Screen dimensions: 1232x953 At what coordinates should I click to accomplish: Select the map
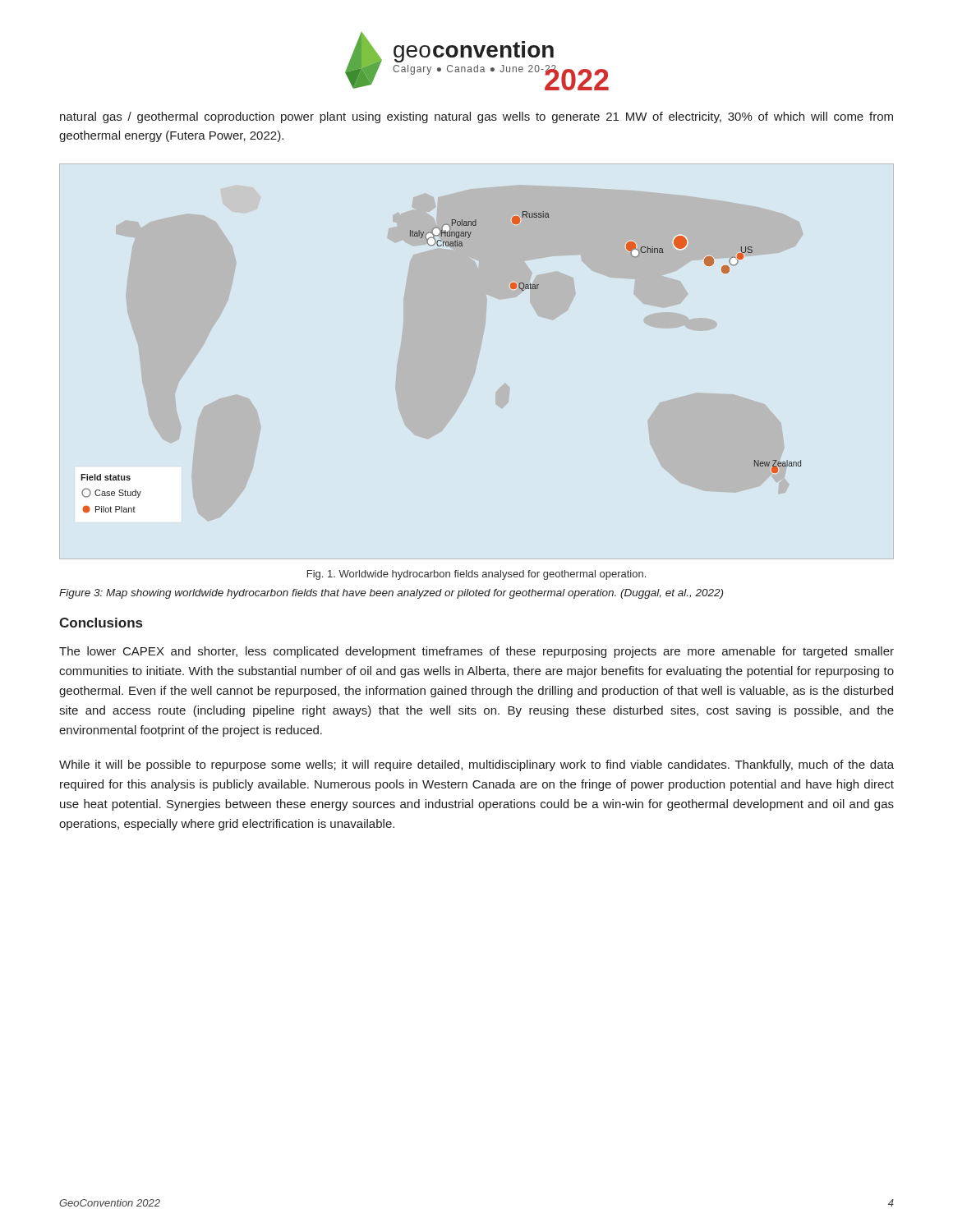[x=476, y=361]
